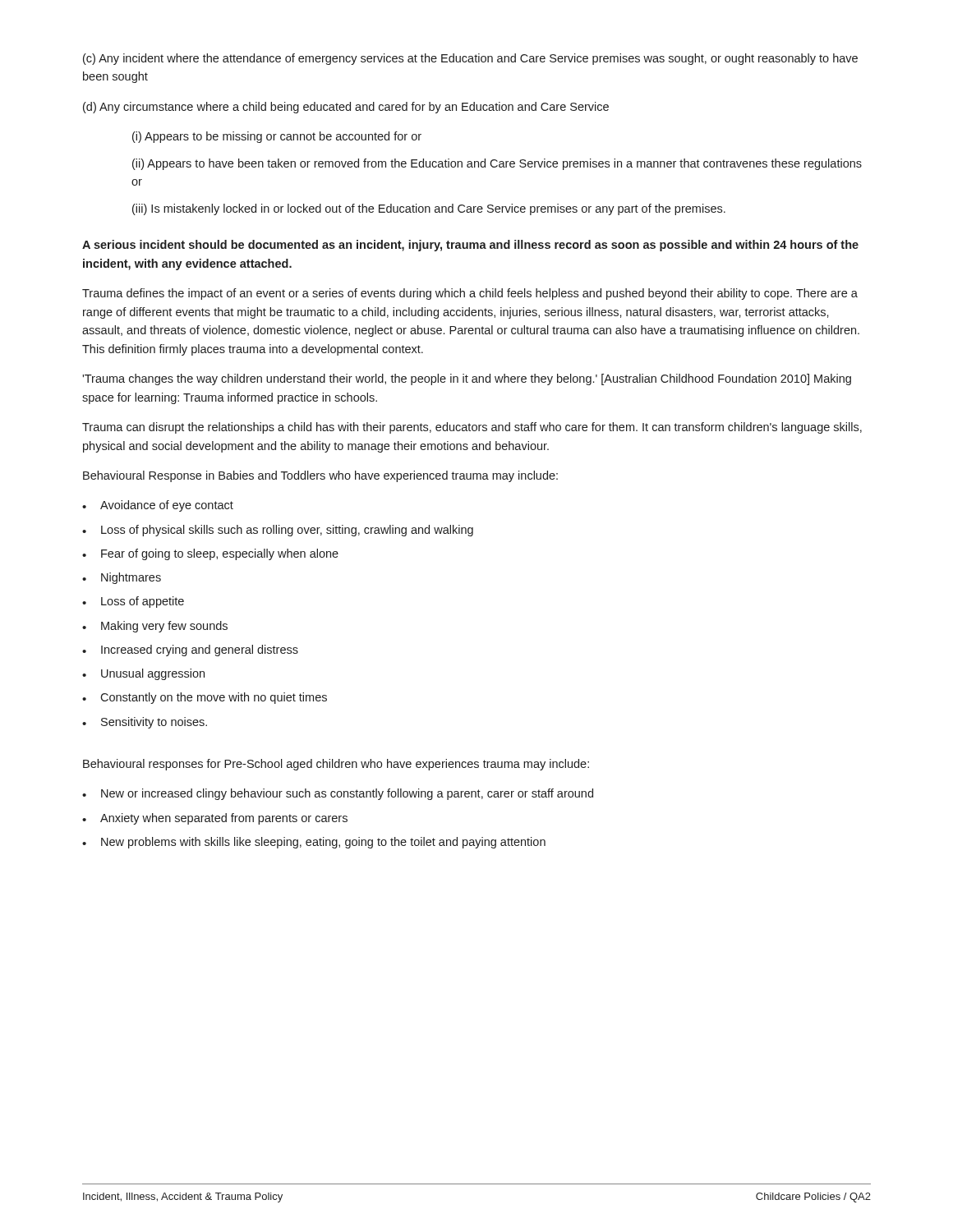The height and width of the screenshot is (1232, 953).
Task: Click on the text block that reads "Behavioural responses for Pre-School aged"
Action: tap(336, 764)
